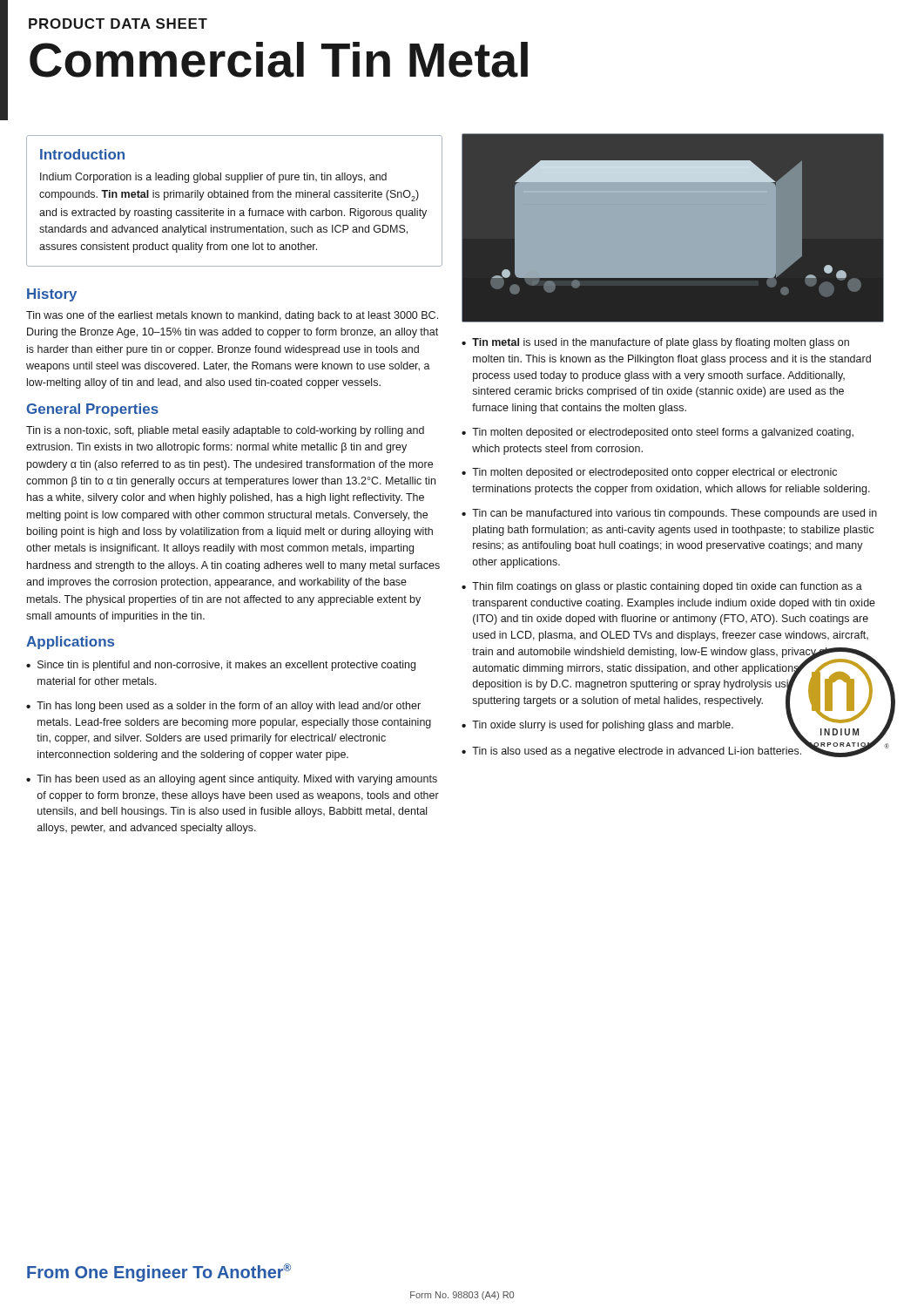
Task: Locate the block of text that opens with "• Thin film coatings on"
Action: (x=672, y=644)
